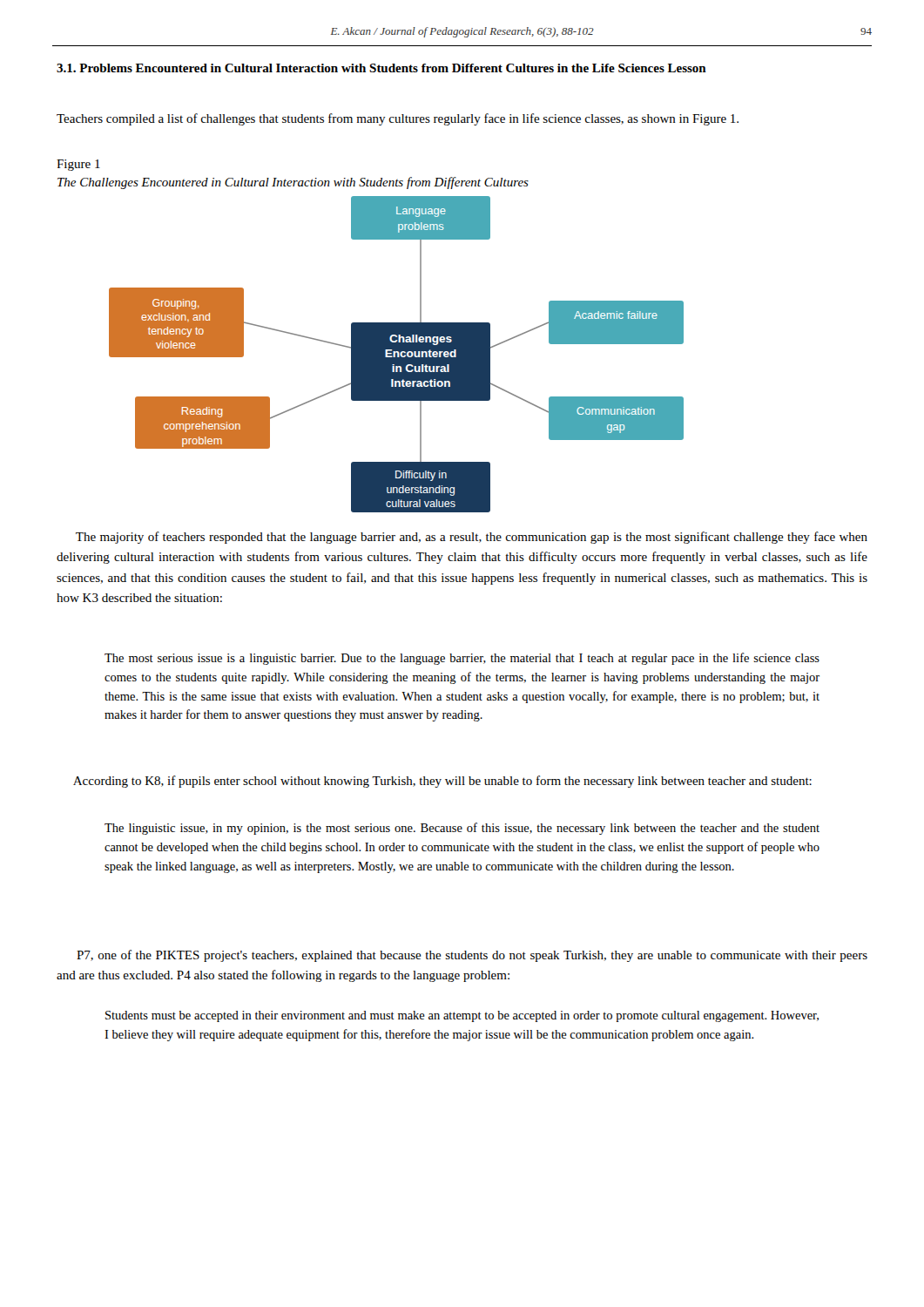Find the flowchart
Image resolution: width=924 pixels, height=1307 pixels.
[x=462, y=353]
